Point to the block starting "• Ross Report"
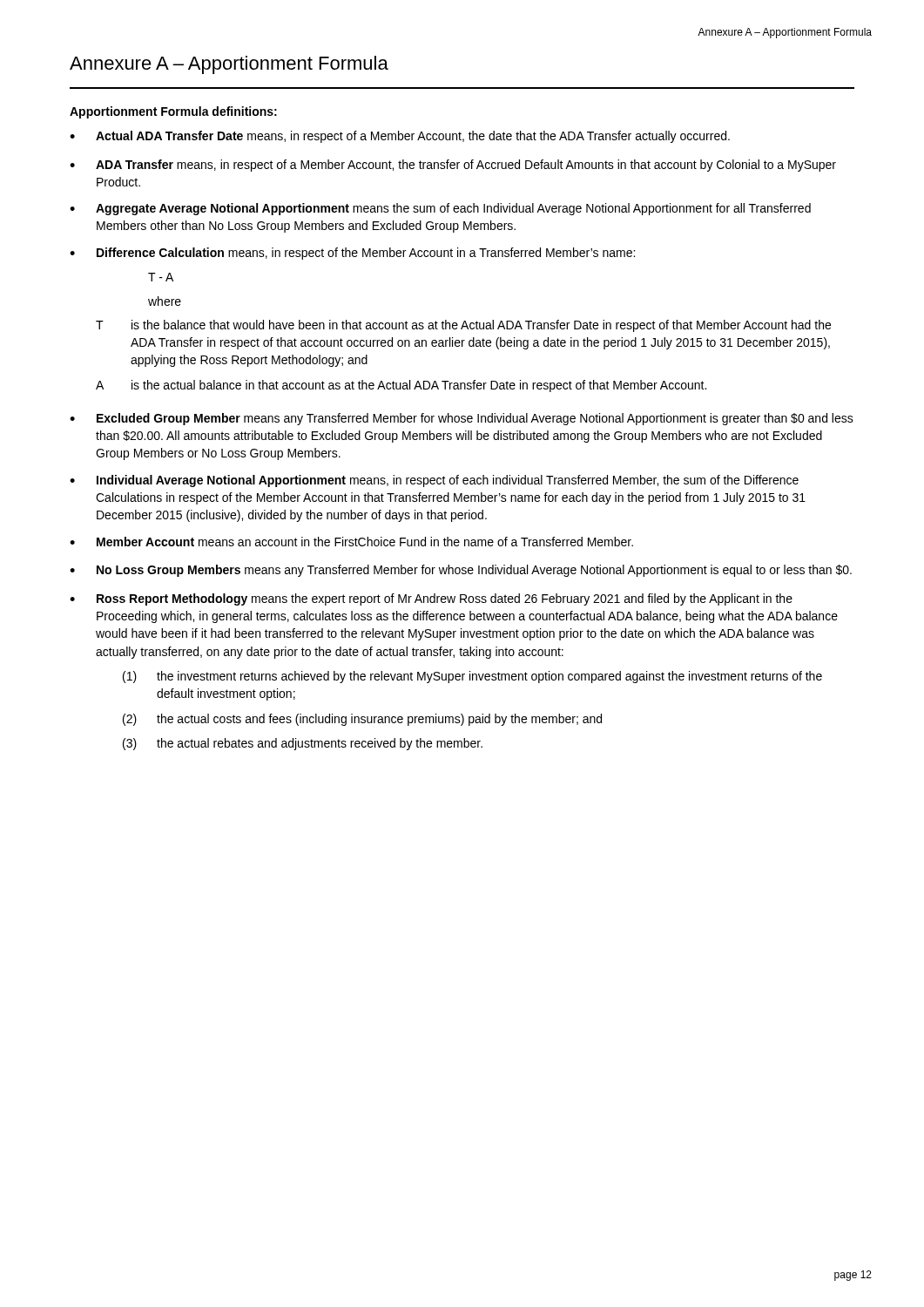The image size is (924, 1307). pos(462,674)
